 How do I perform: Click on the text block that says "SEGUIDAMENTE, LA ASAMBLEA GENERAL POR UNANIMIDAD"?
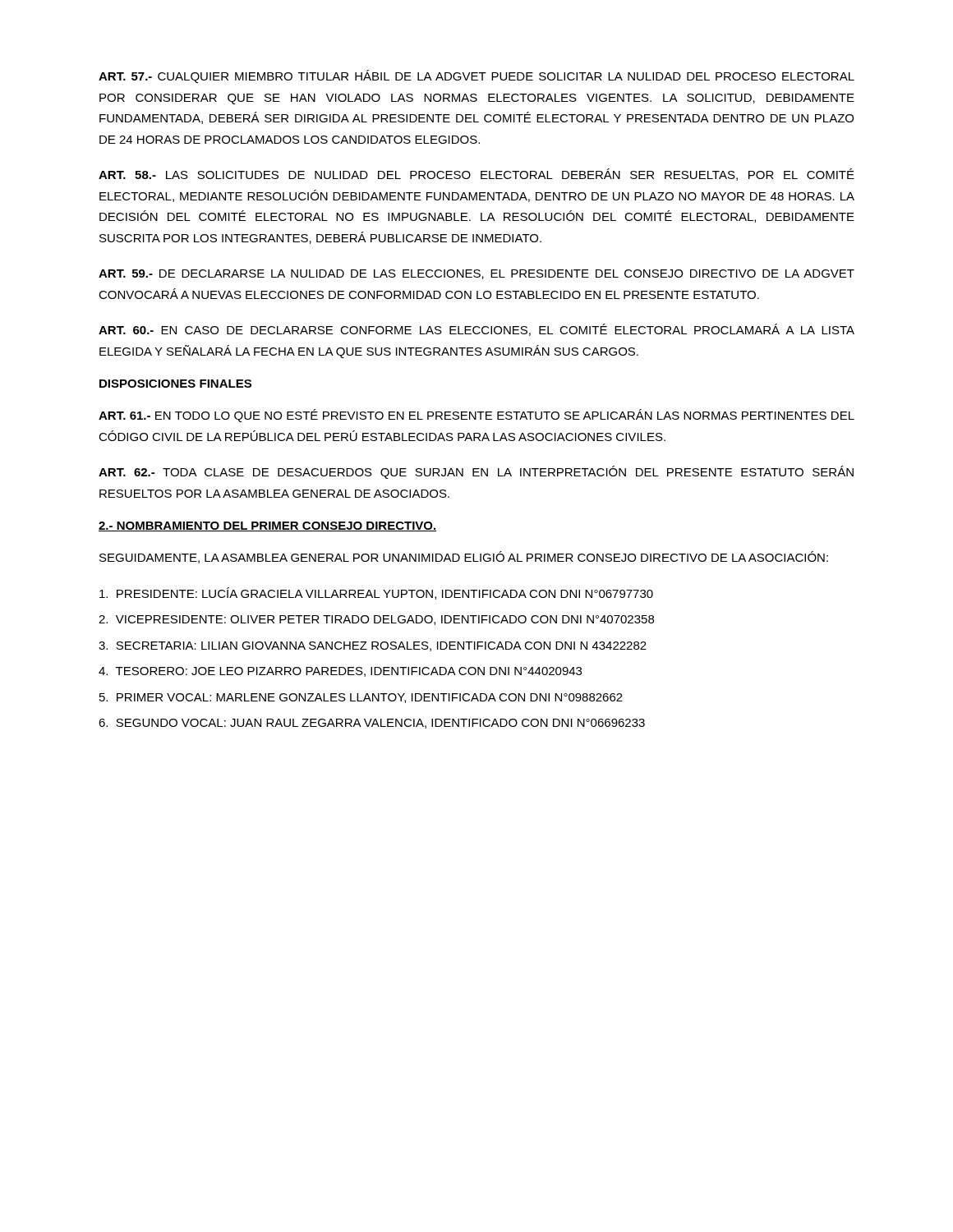point(464,557)
